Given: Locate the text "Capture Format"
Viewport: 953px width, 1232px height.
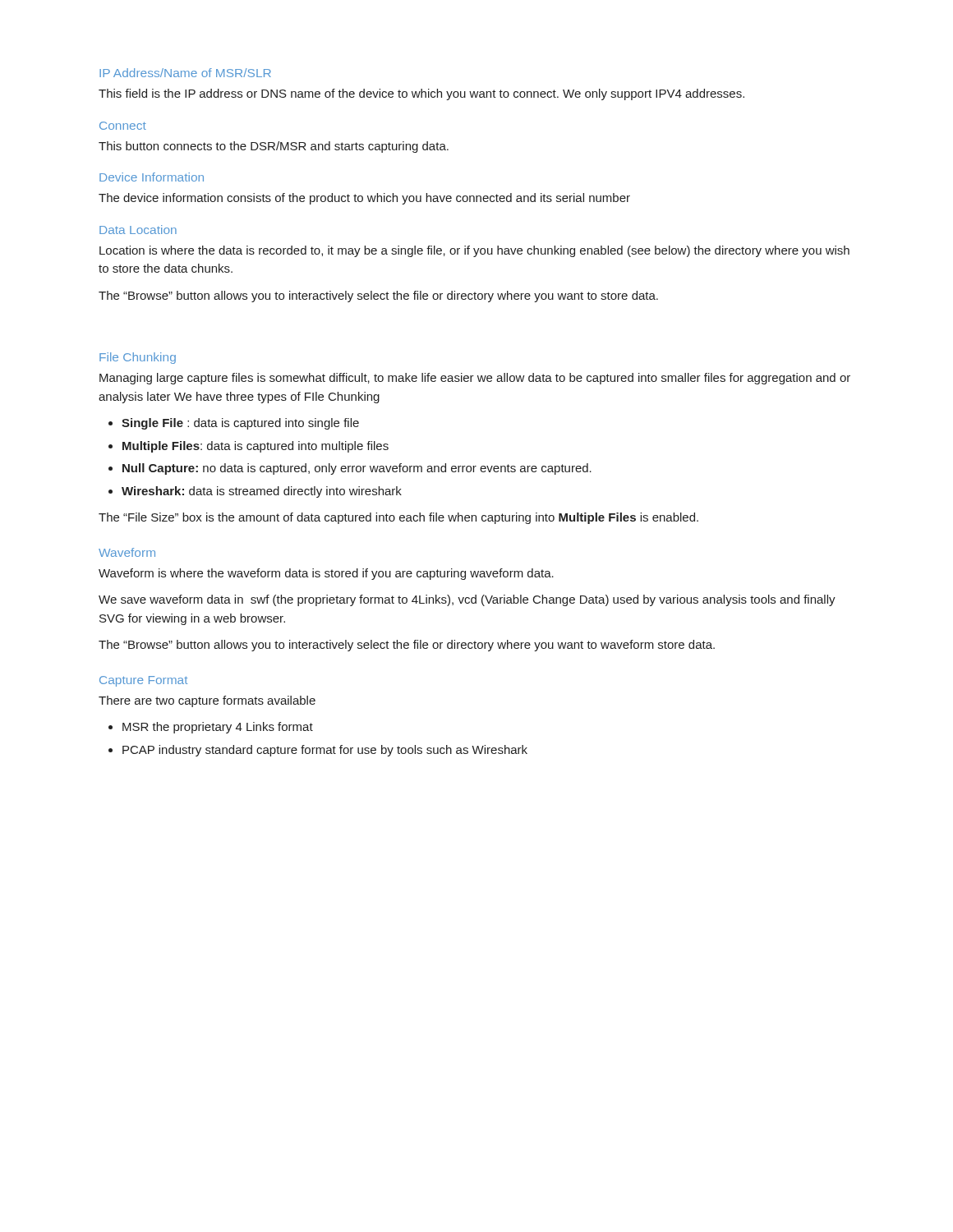Looking at the screenshot, I should [x=143, y=679].
